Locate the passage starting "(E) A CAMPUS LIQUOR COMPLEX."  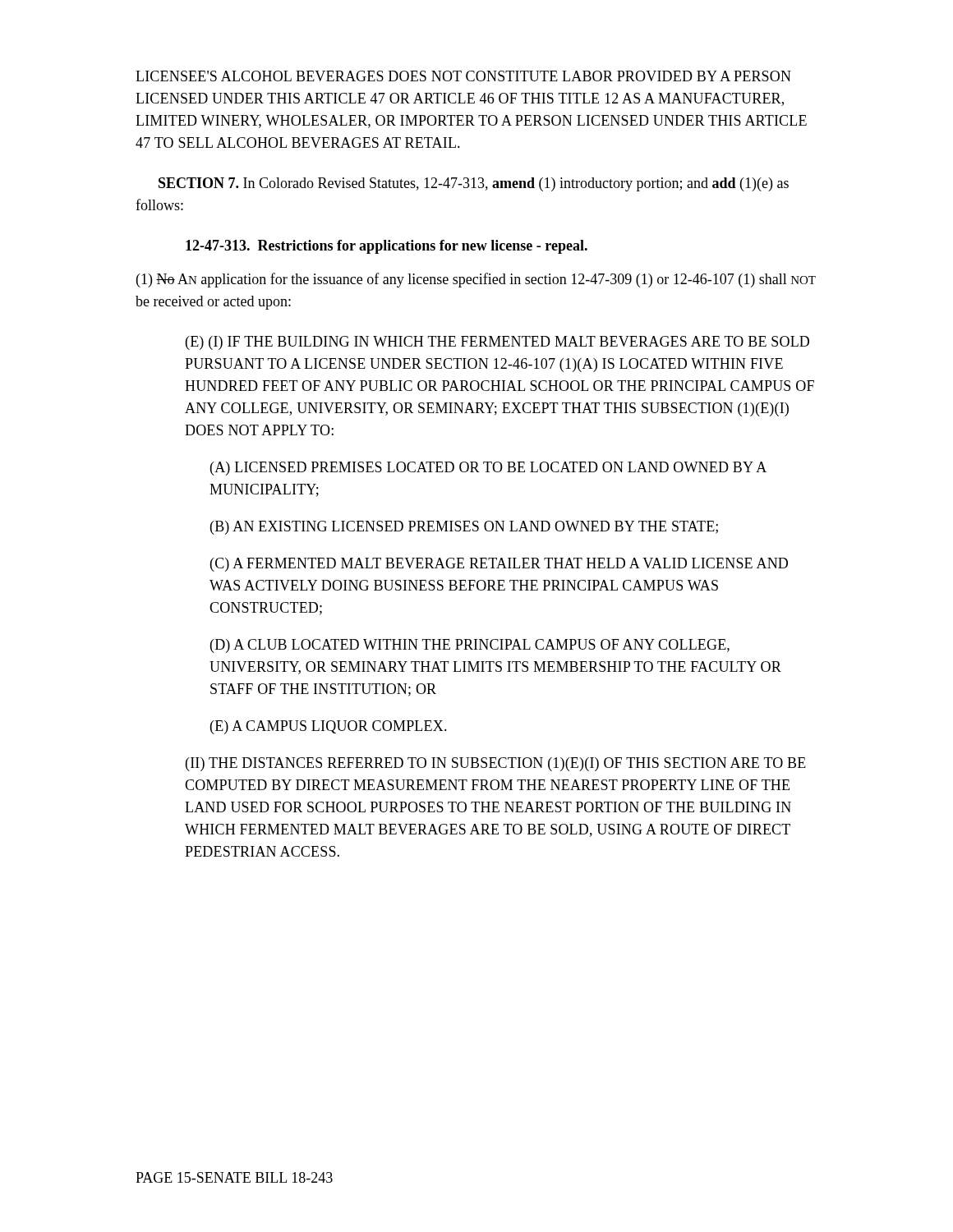(x=328, y=726)
